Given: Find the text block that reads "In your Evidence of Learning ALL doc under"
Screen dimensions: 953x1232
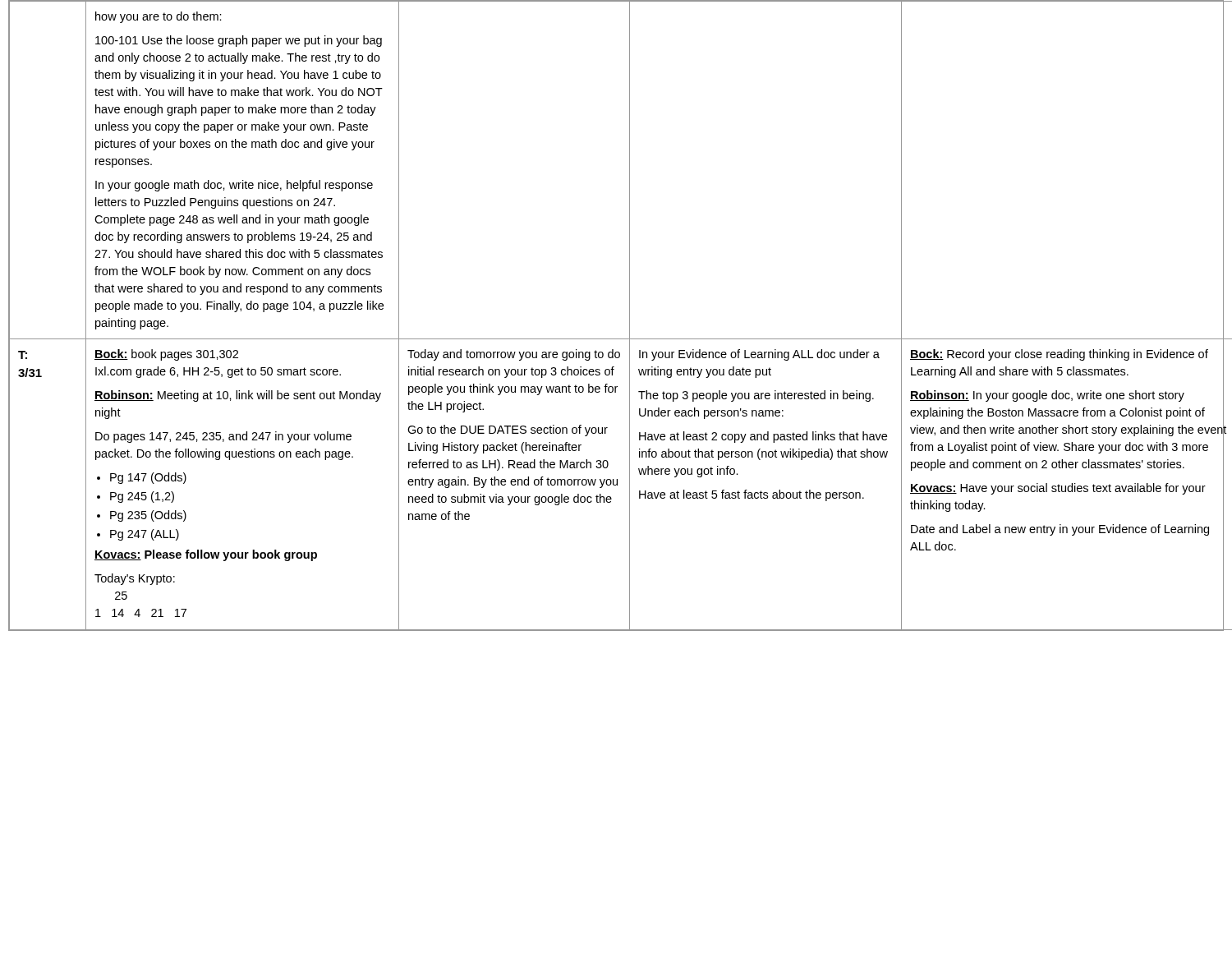Looking at the screenshot, I should coord(766,425).
